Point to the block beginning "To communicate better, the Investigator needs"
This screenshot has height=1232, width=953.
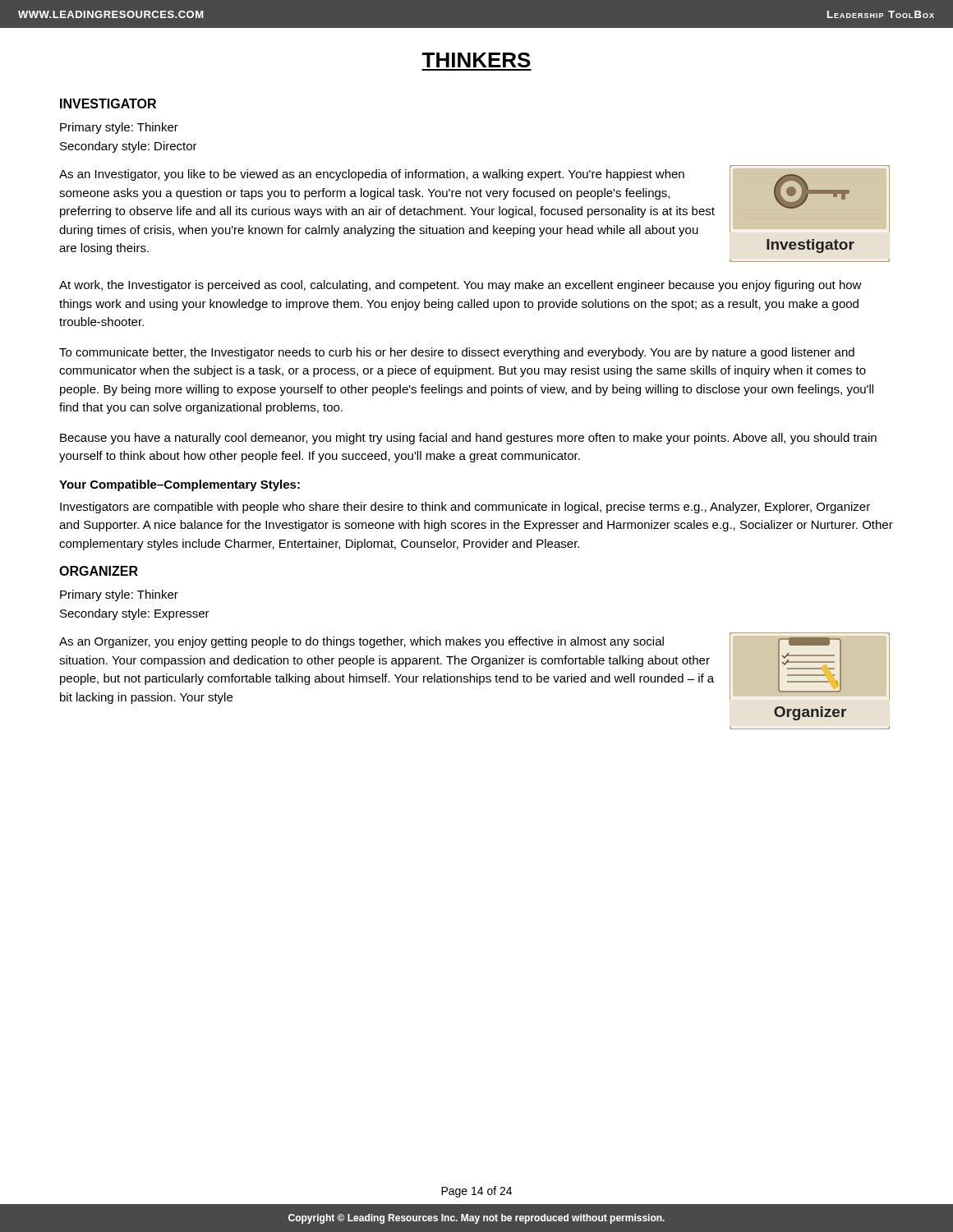point(467,379)
